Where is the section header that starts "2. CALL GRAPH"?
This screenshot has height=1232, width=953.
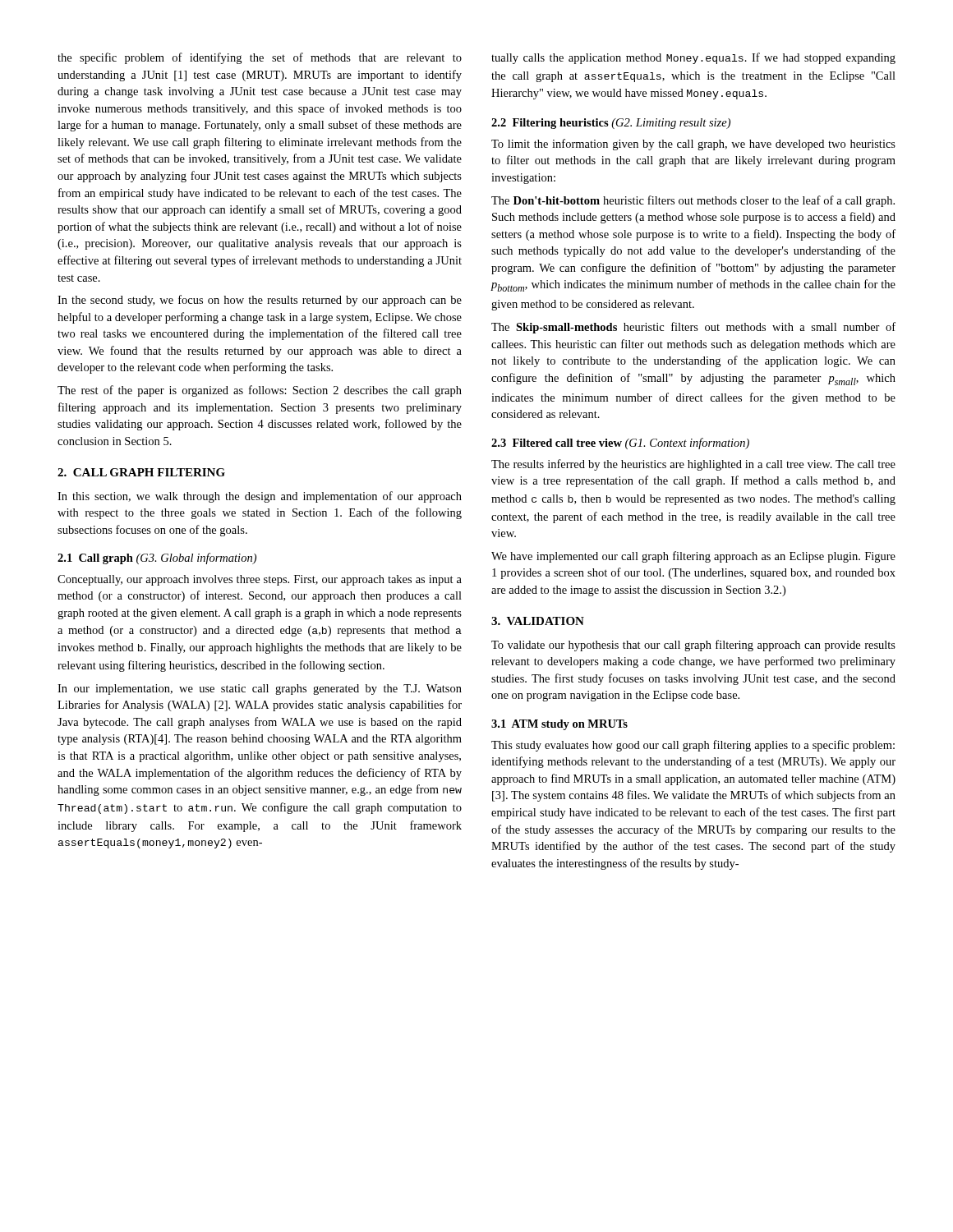coord(141,472)
